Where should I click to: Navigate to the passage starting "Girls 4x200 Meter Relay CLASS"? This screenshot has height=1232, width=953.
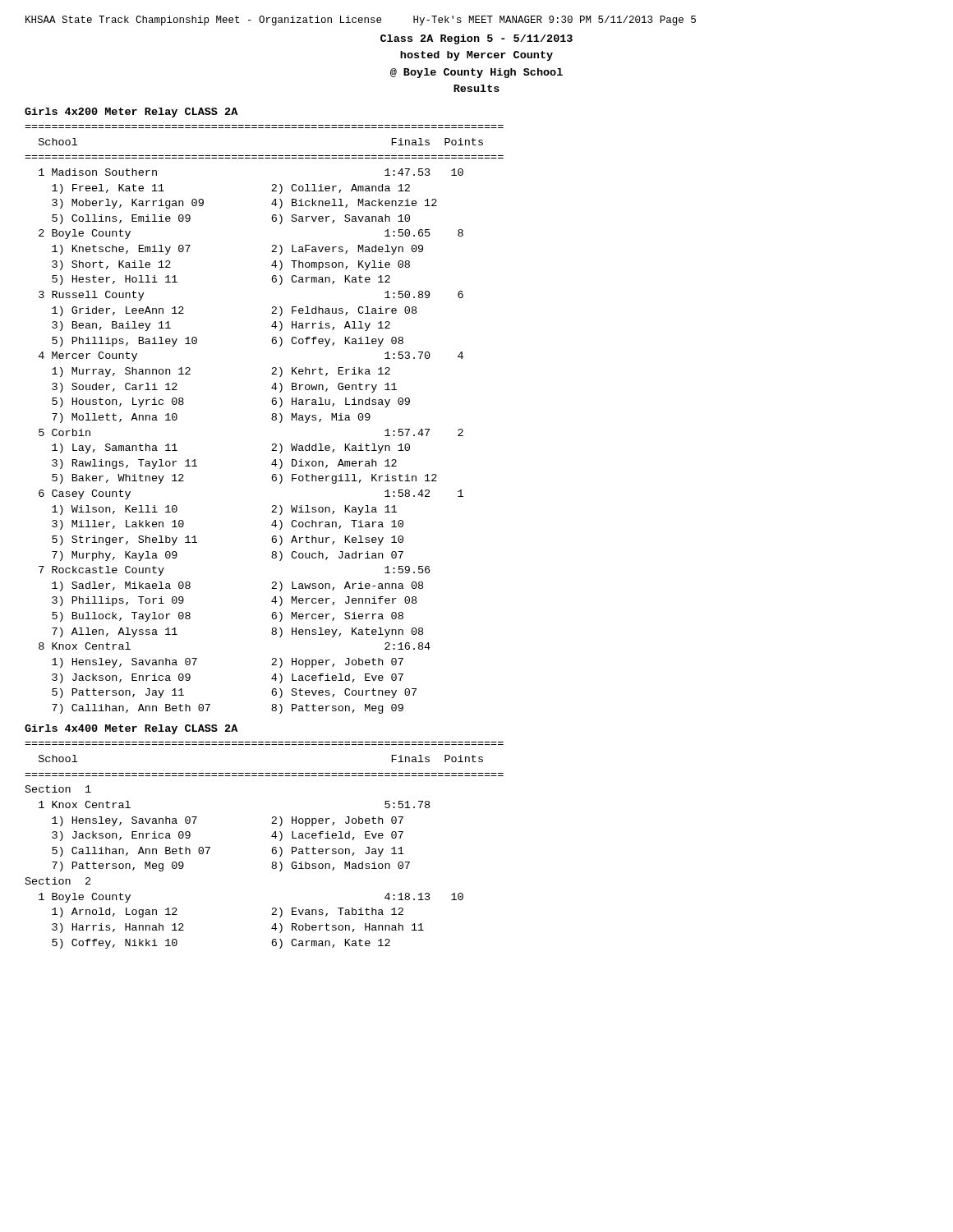(131, 112)
